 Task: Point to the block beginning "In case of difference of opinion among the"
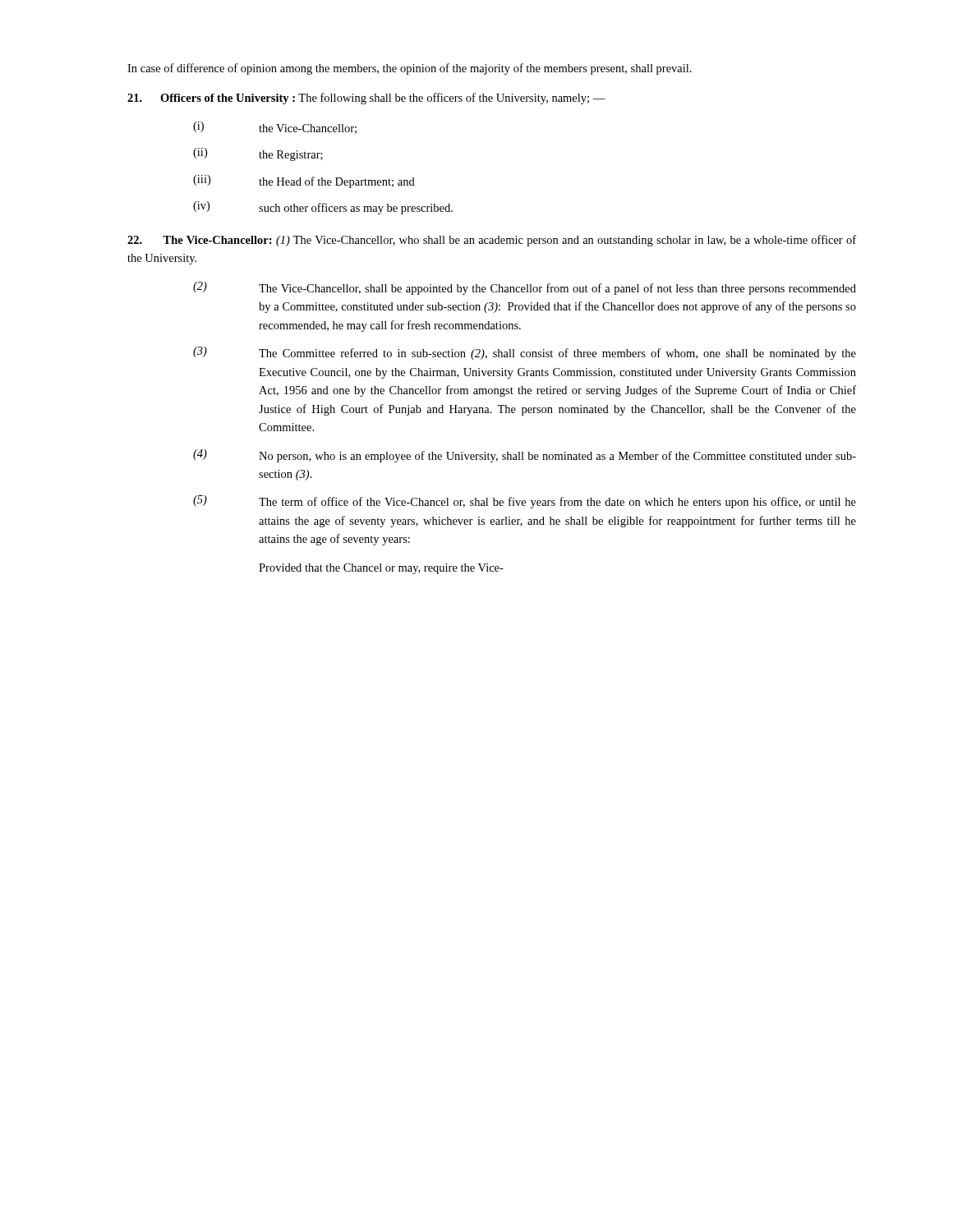pyautogui.click(x=410, y=68)
